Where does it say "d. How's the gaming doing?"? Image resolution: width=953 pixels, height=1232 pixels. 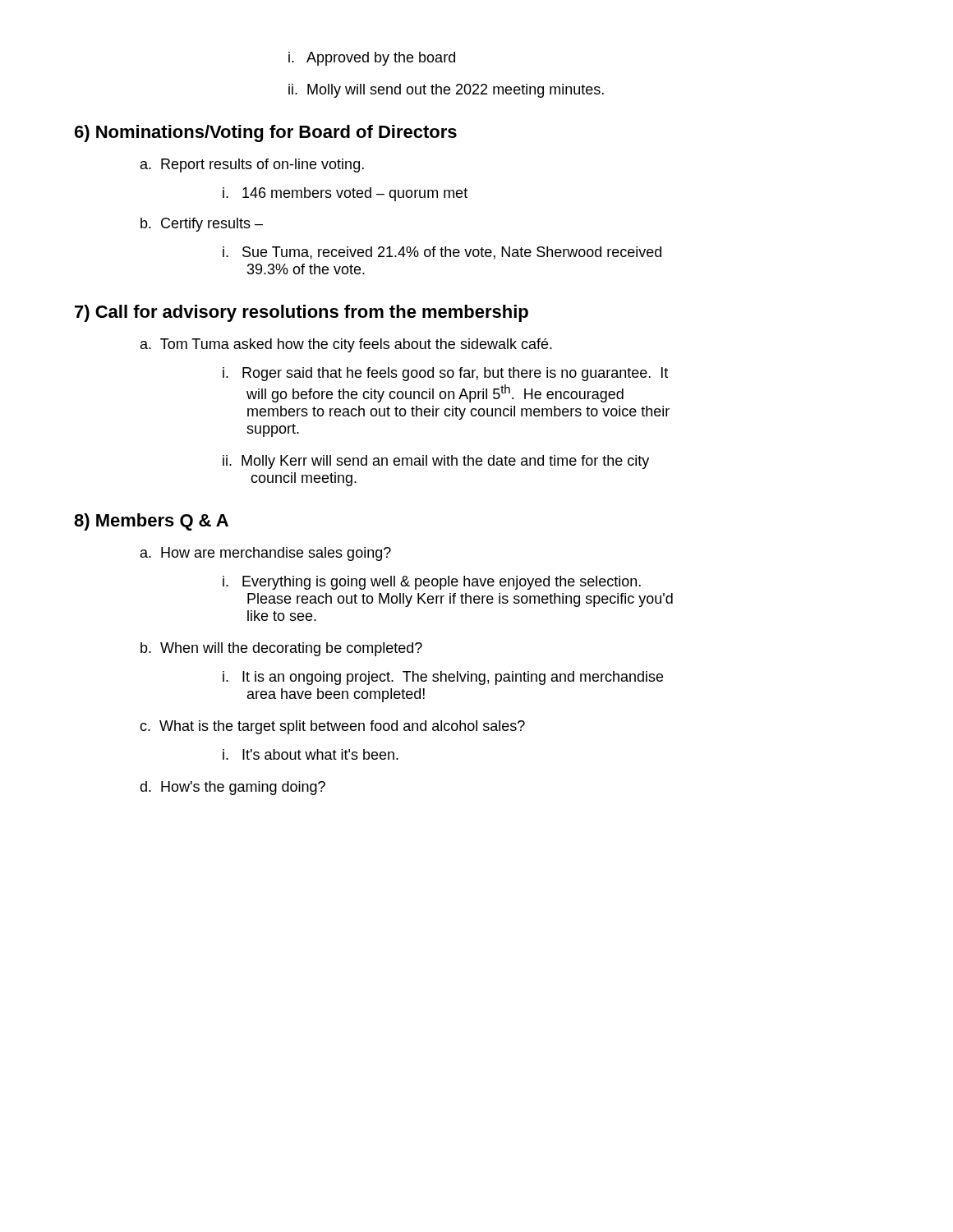click(233, 787)
